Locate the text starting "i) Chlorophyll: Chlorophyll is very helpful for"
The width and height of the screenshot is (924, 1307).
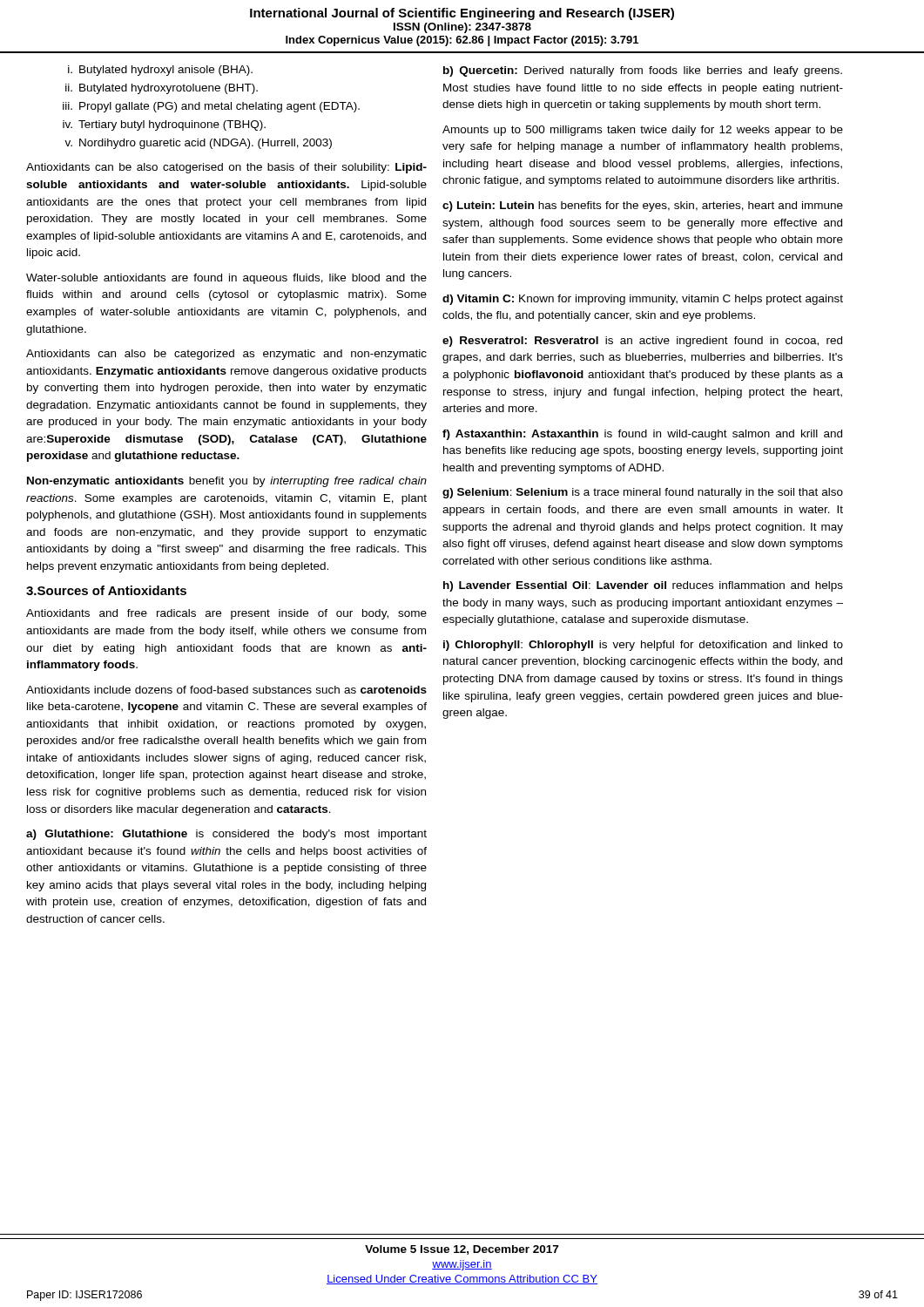[643, 679]
